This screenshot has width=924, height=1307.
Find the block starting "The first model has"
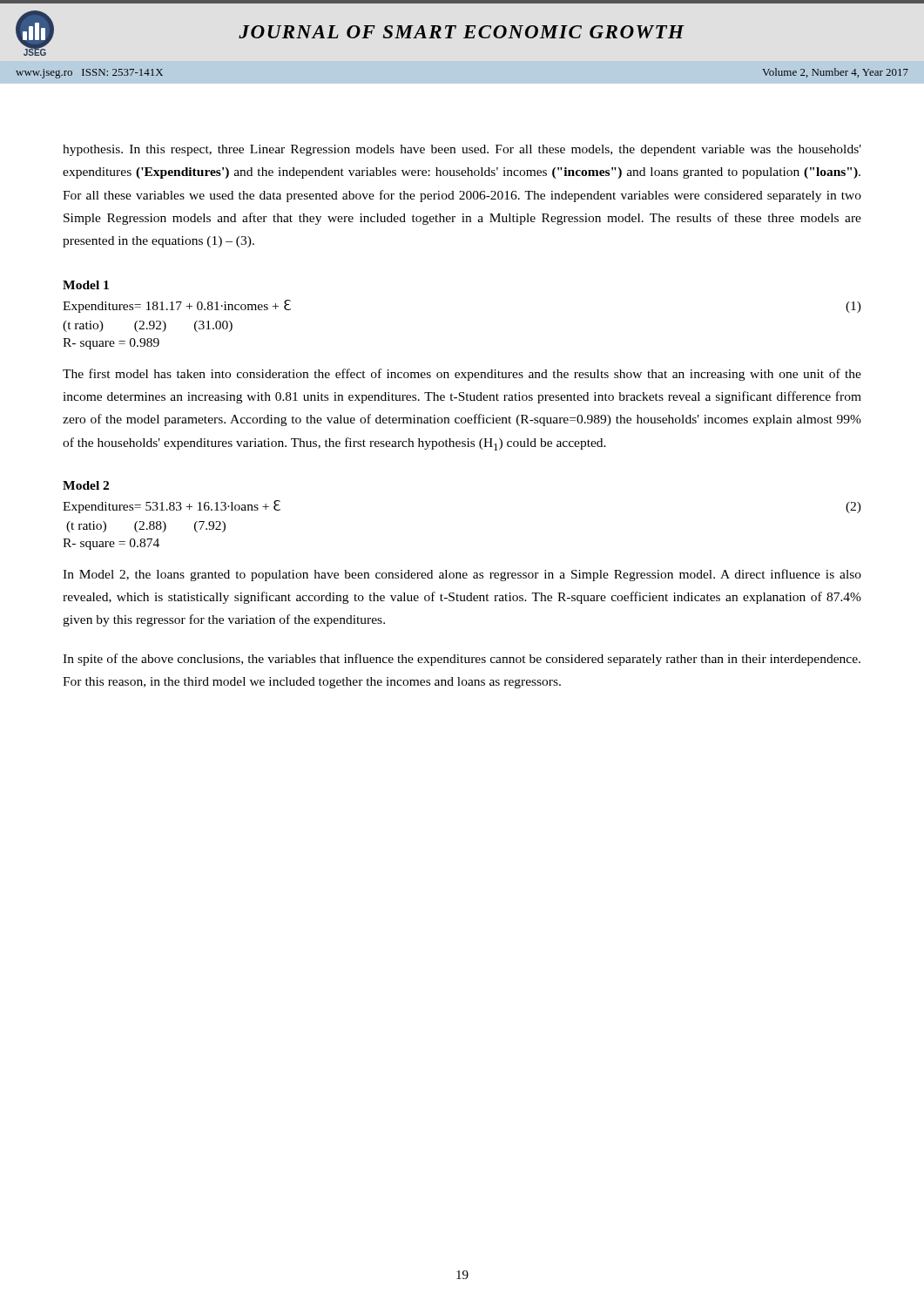click(462, 409)
